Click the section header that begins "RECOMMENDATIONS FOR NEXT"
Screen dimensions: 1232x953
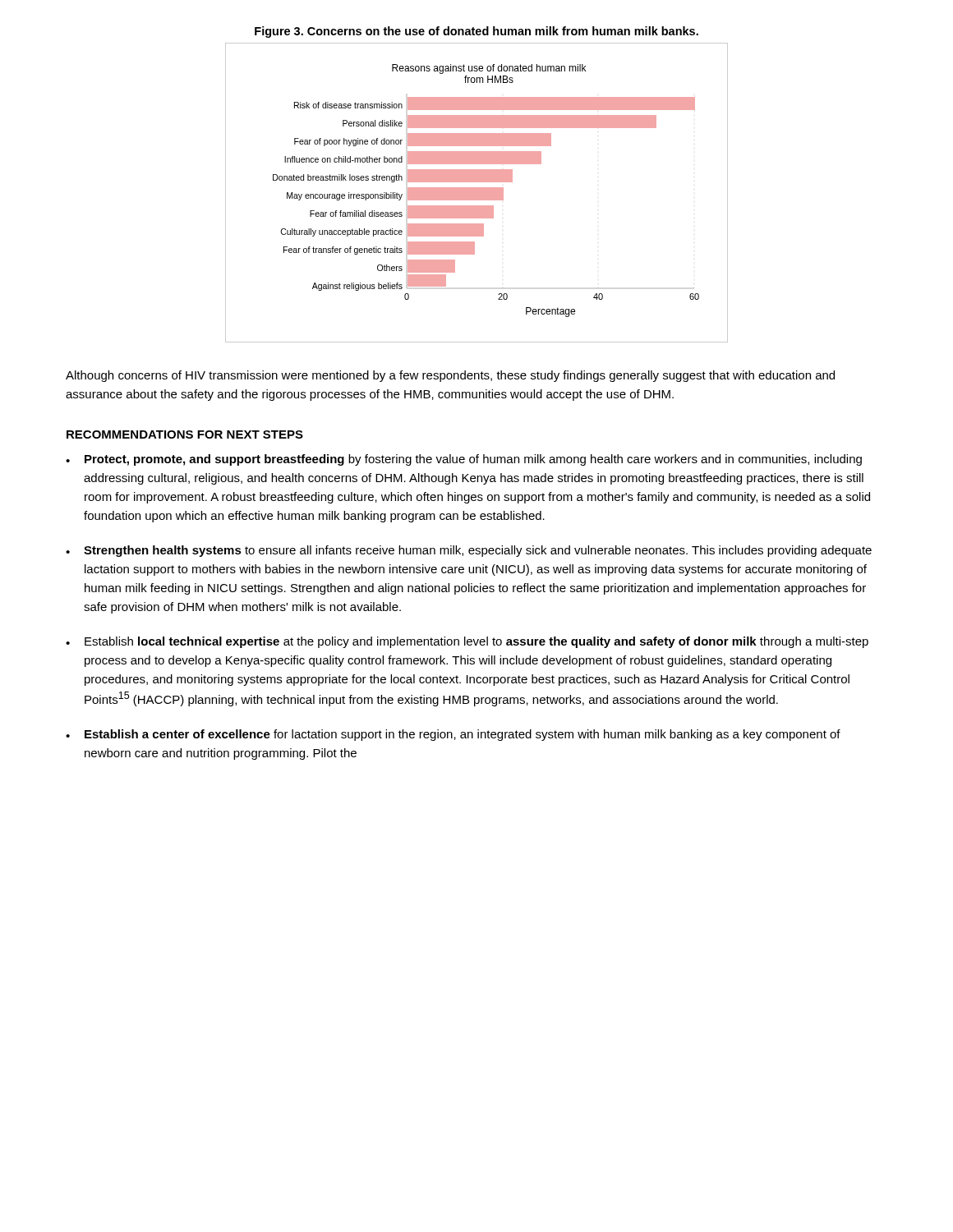(x=184, y=434)
